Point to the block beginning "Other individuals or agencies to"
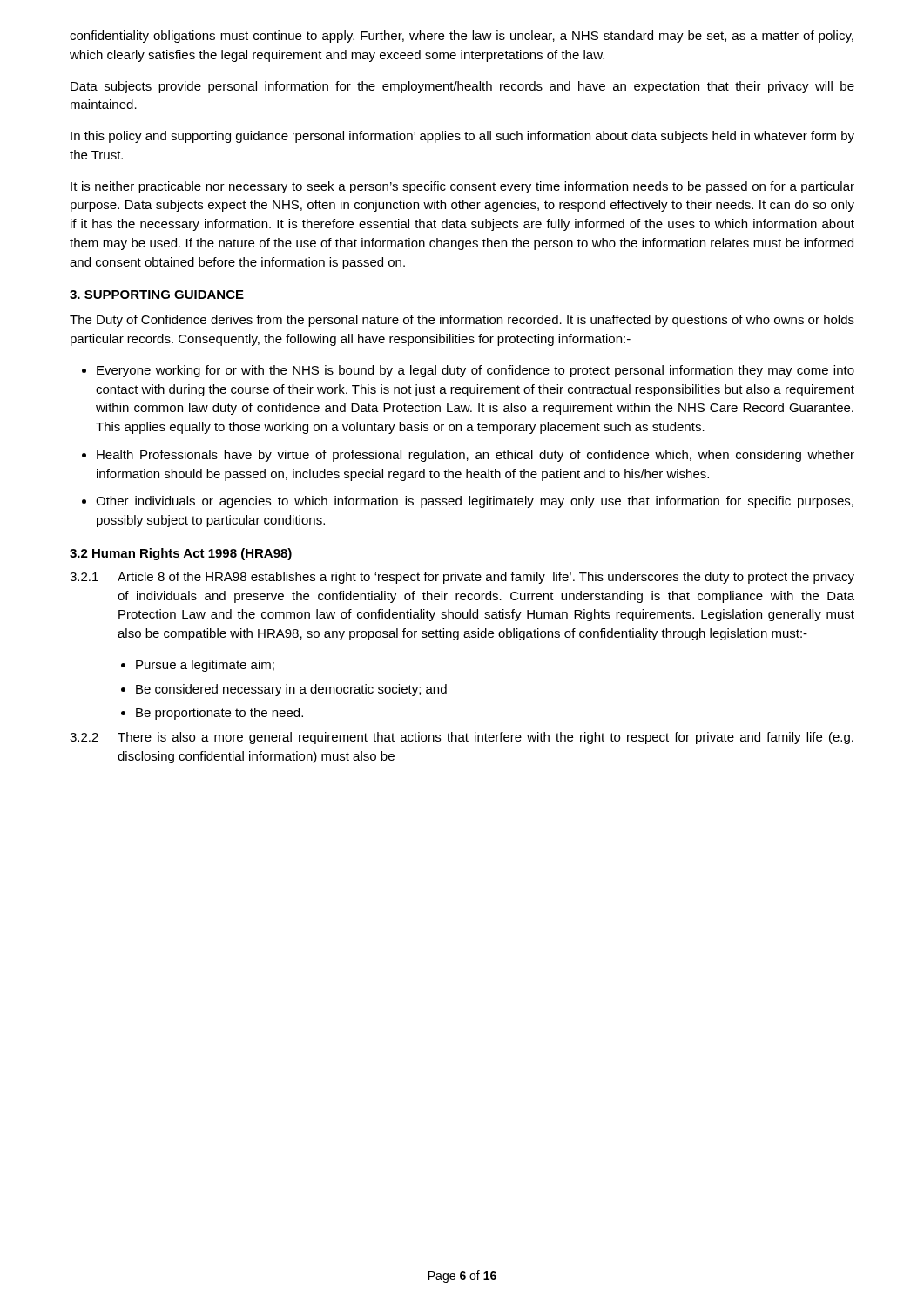924x1307 pixels. pyautogui.click(x=475, y=511)
